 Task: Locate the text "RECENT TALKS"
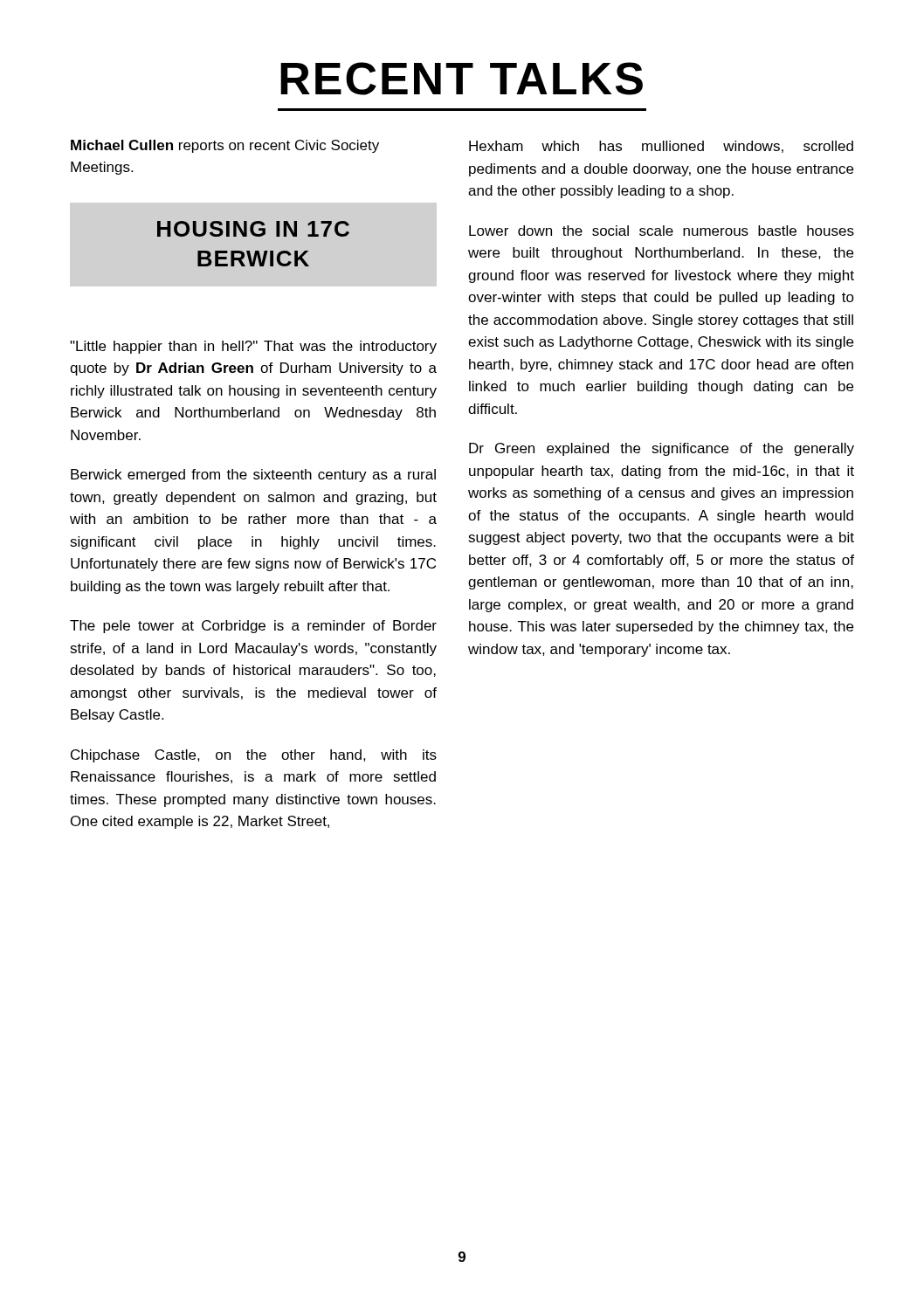(x=462, y=82)
